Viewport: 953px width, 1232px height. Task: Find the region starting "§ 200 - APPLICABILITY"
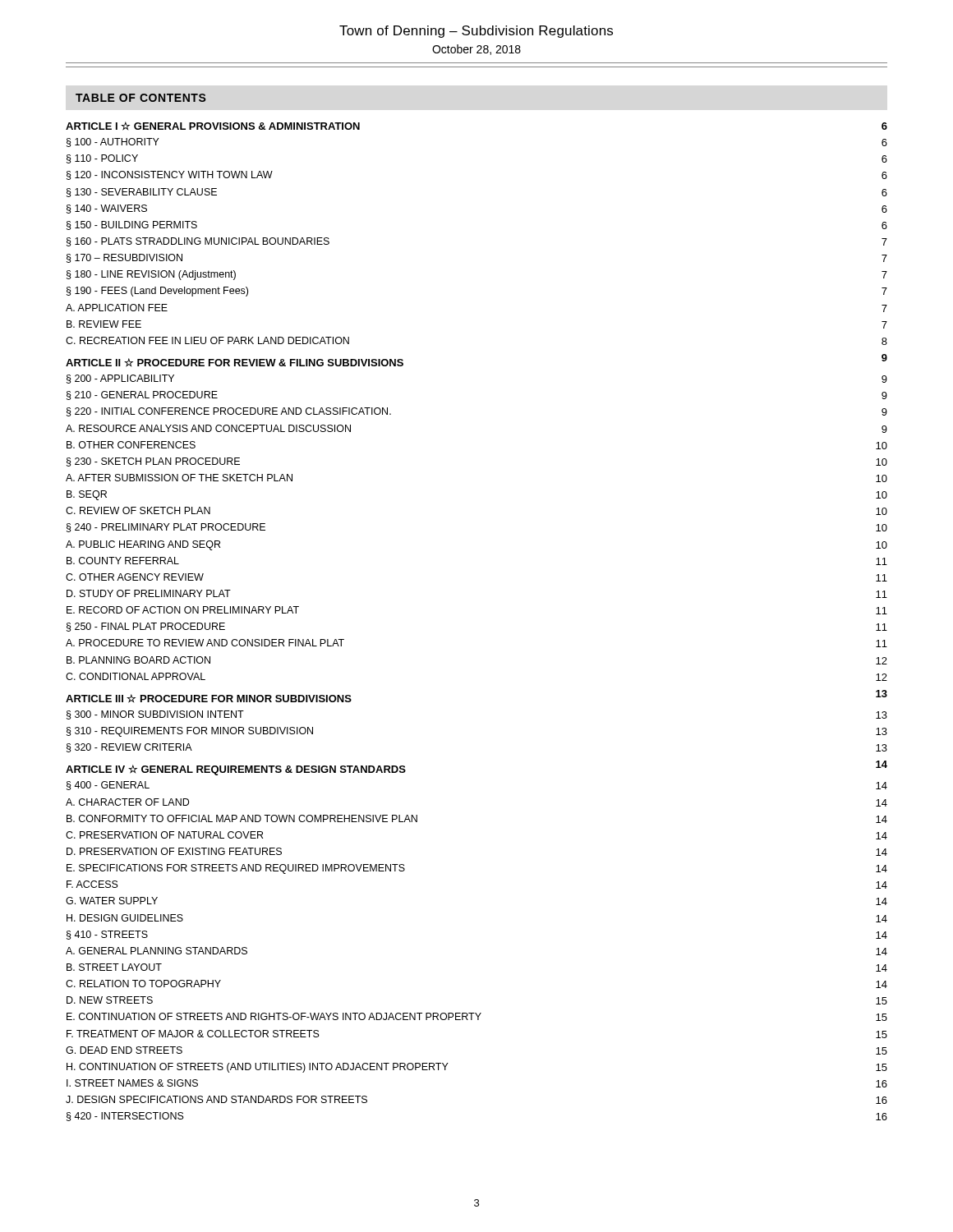pyautogui.click(x=117, y=379)
